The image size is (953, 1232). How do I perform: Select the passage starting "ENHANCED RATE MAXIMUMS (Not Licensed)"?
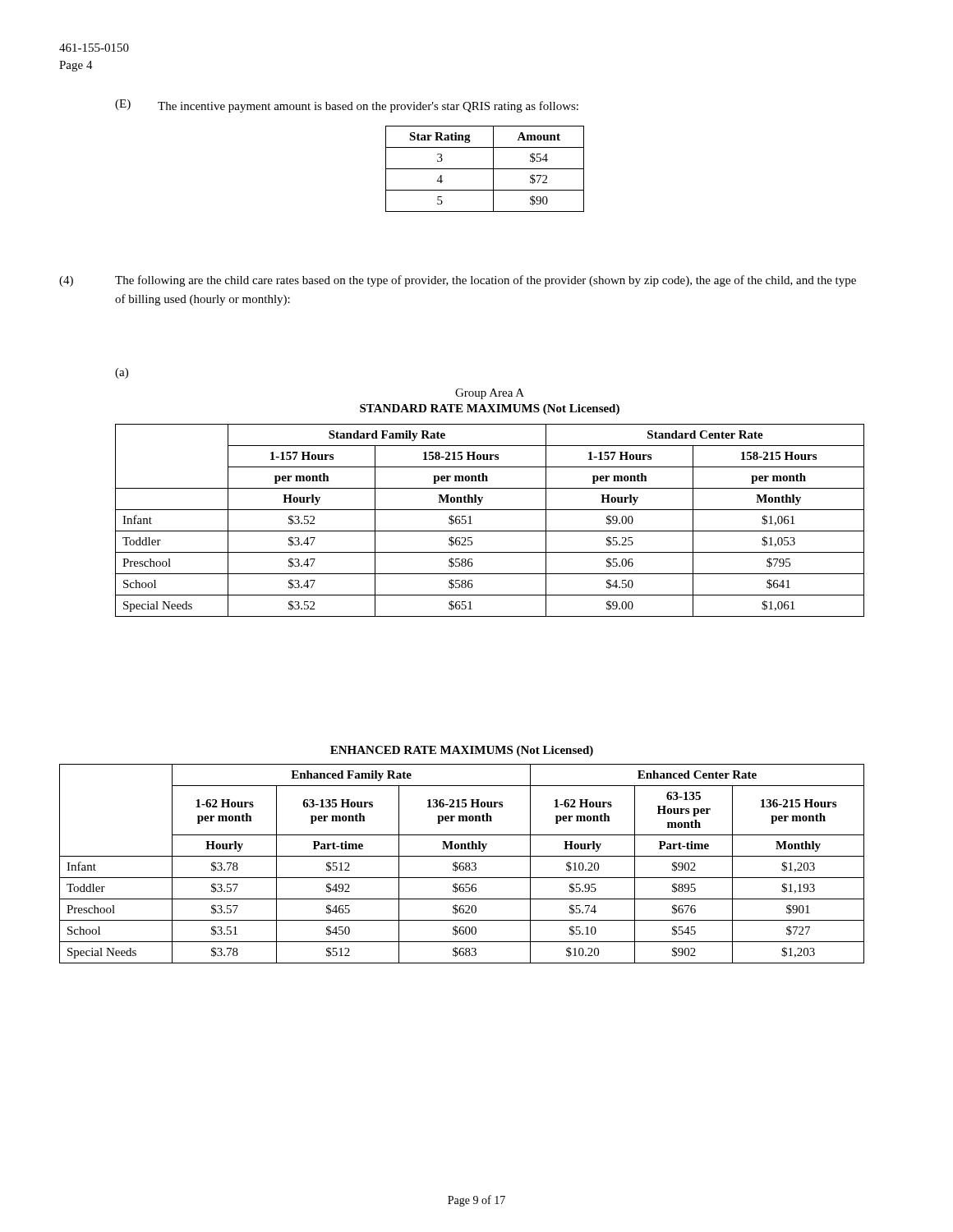tap(462, 750)
